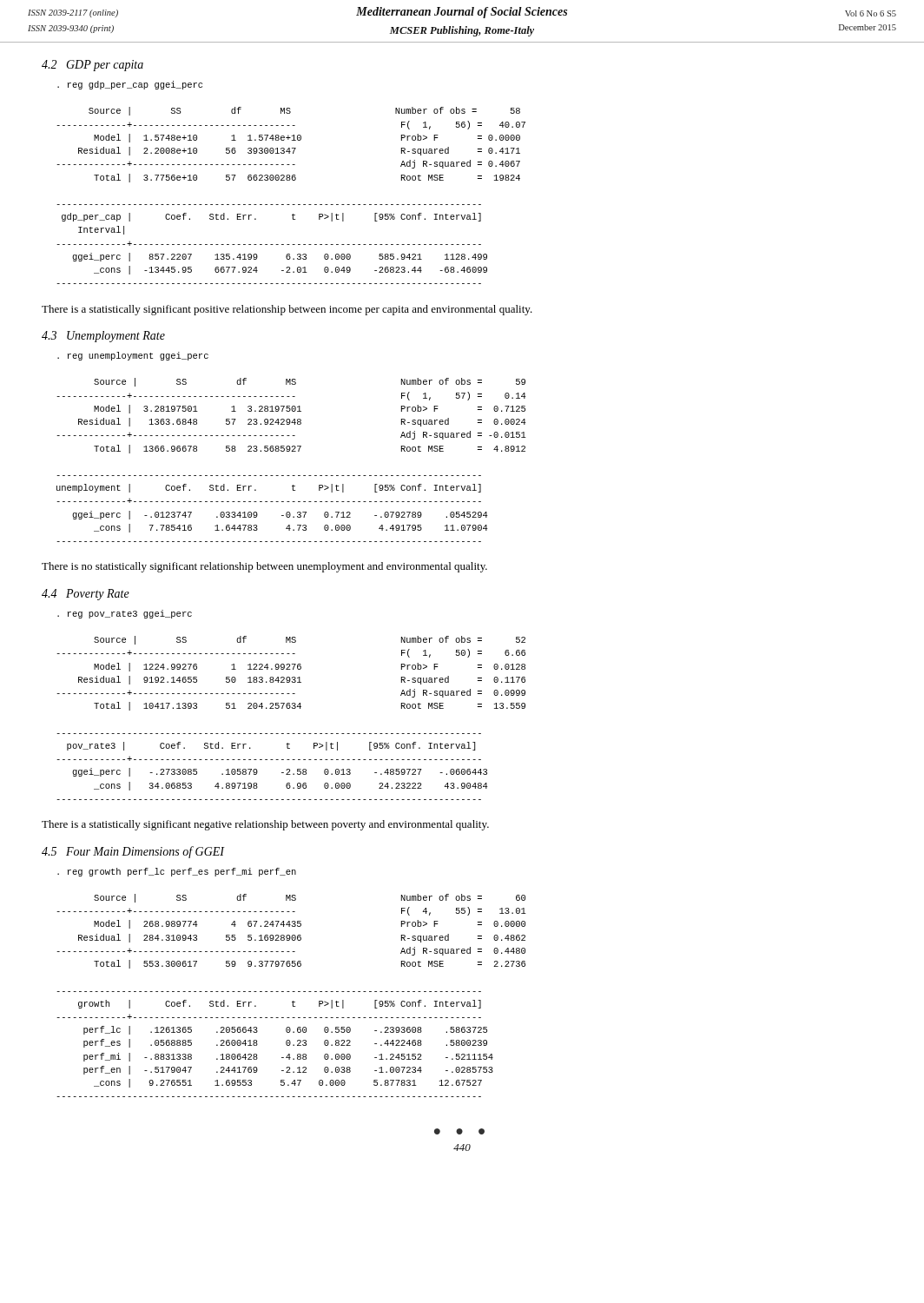
Task: Click on the region starting "4.4 Poverty Rate"
Action: point(85,594)
